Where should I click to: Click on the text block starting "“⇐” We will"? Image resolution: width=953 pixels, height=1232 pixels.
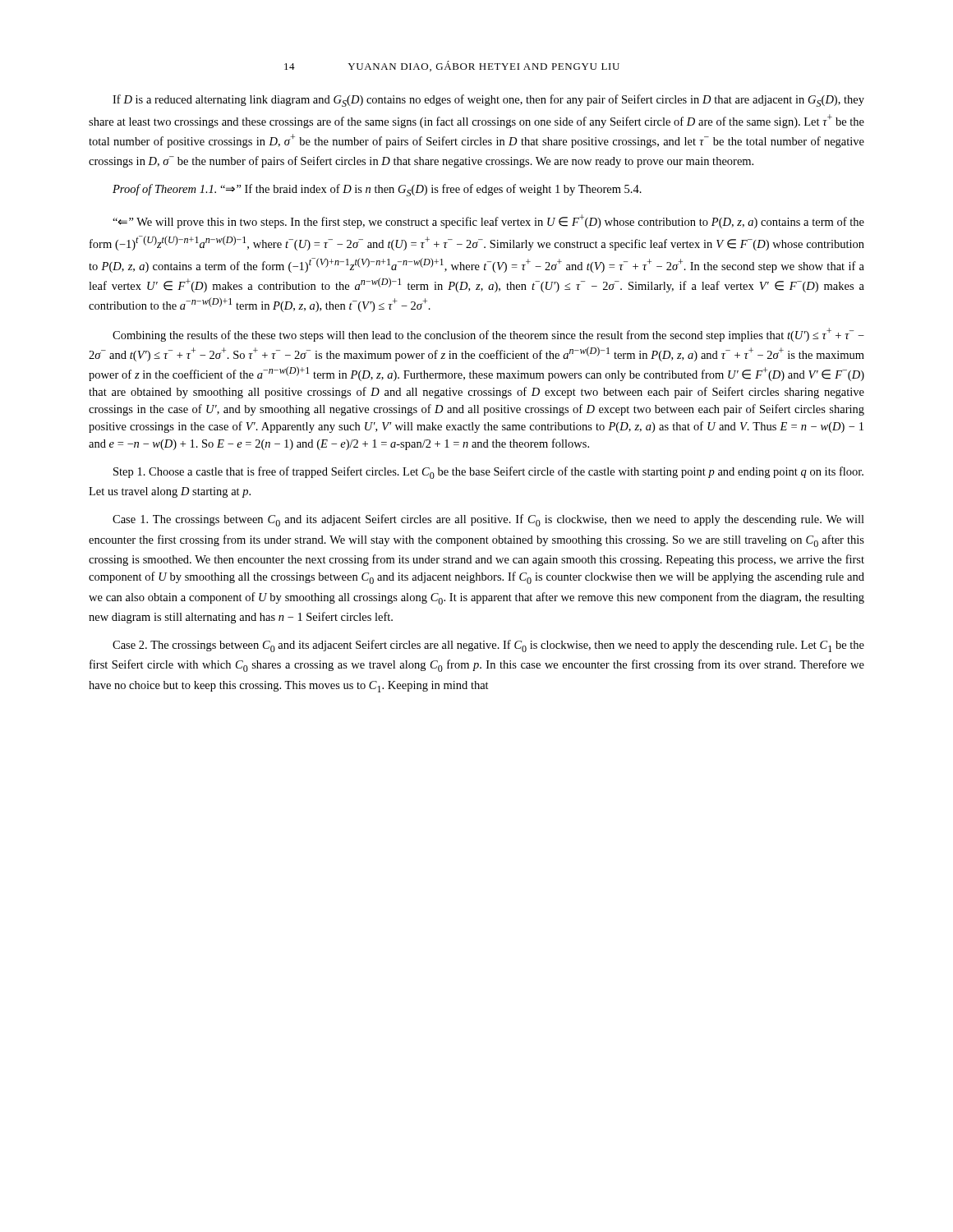point(476,262)
